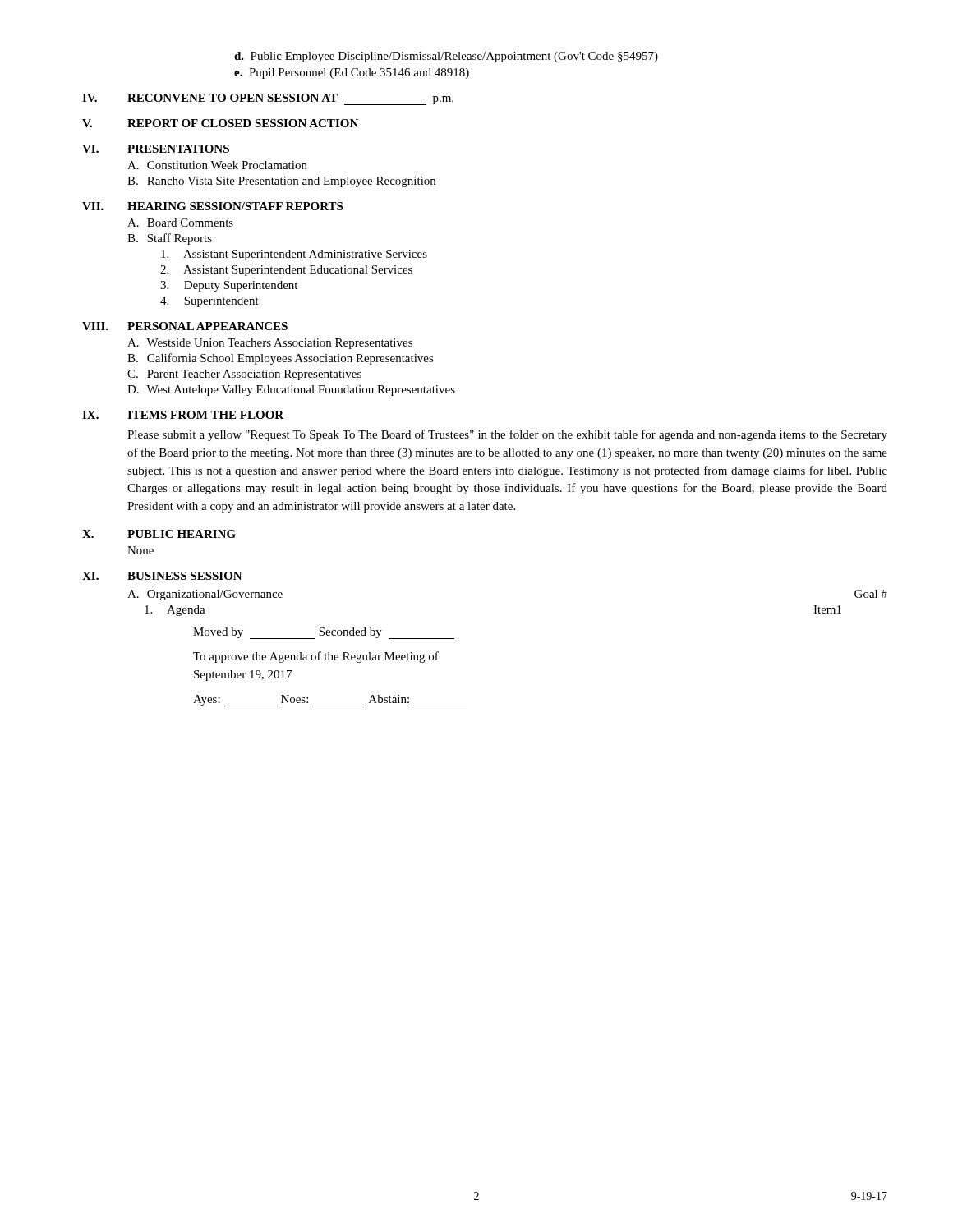The image size is (953, 1232).
Task: Locate the list item that reads "A. Constitution Week Proclamation"
Action: 217,166
